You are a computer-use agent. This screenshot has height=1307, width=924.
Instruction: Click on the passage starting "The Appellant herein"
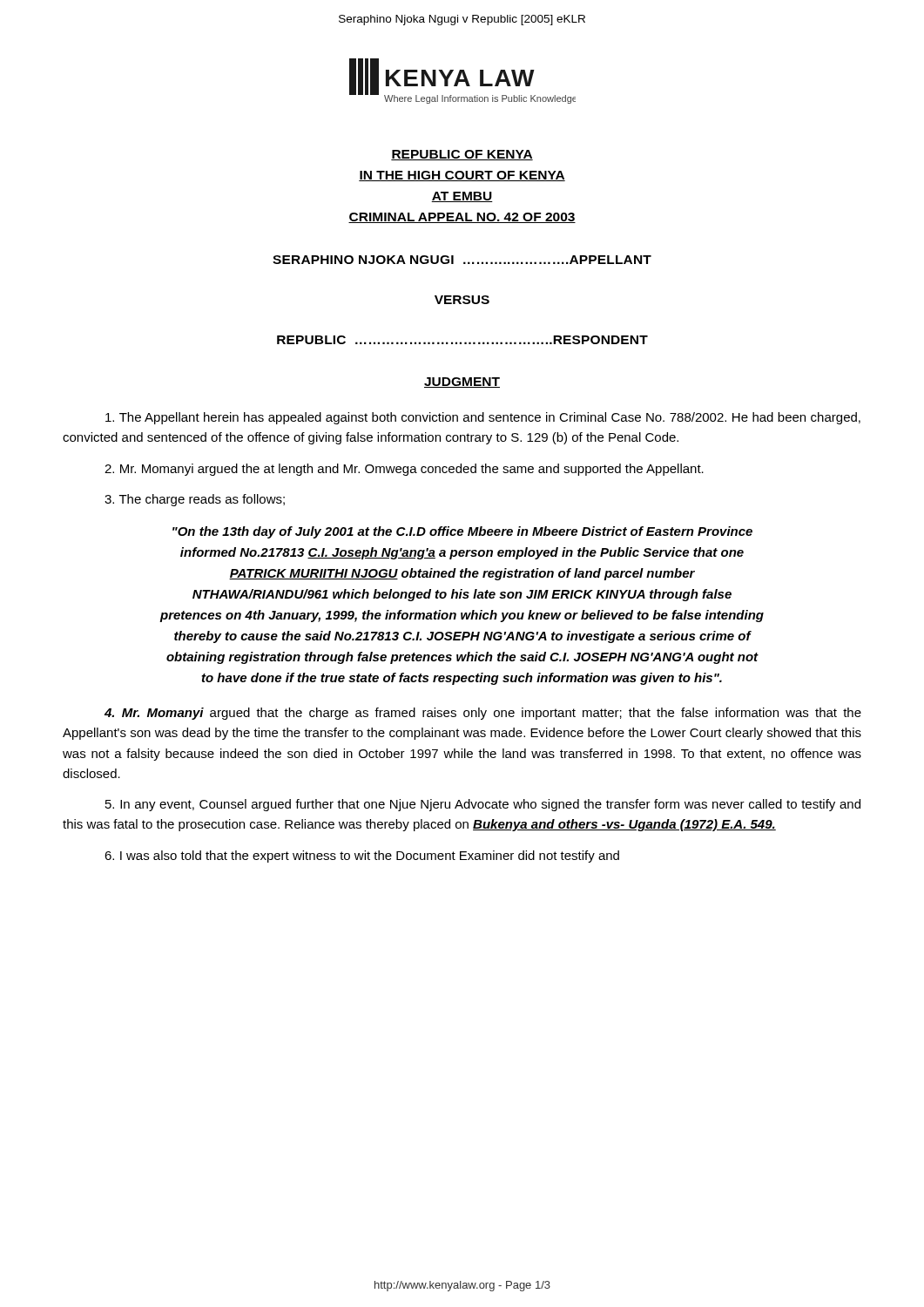tap(462, 458)
